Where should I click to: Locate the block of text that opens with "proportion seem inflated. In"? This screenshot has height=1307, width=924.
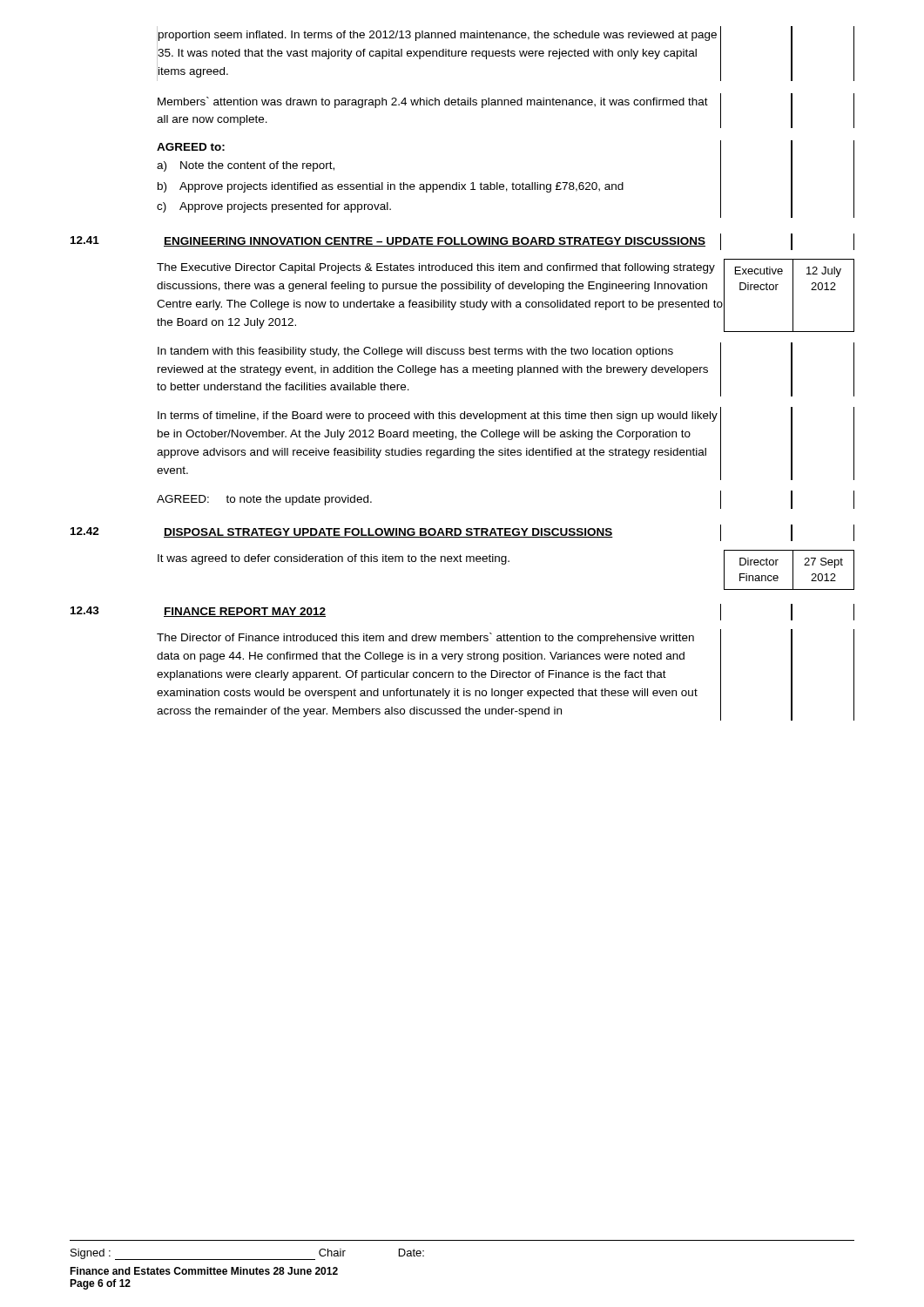pos(439,53)
